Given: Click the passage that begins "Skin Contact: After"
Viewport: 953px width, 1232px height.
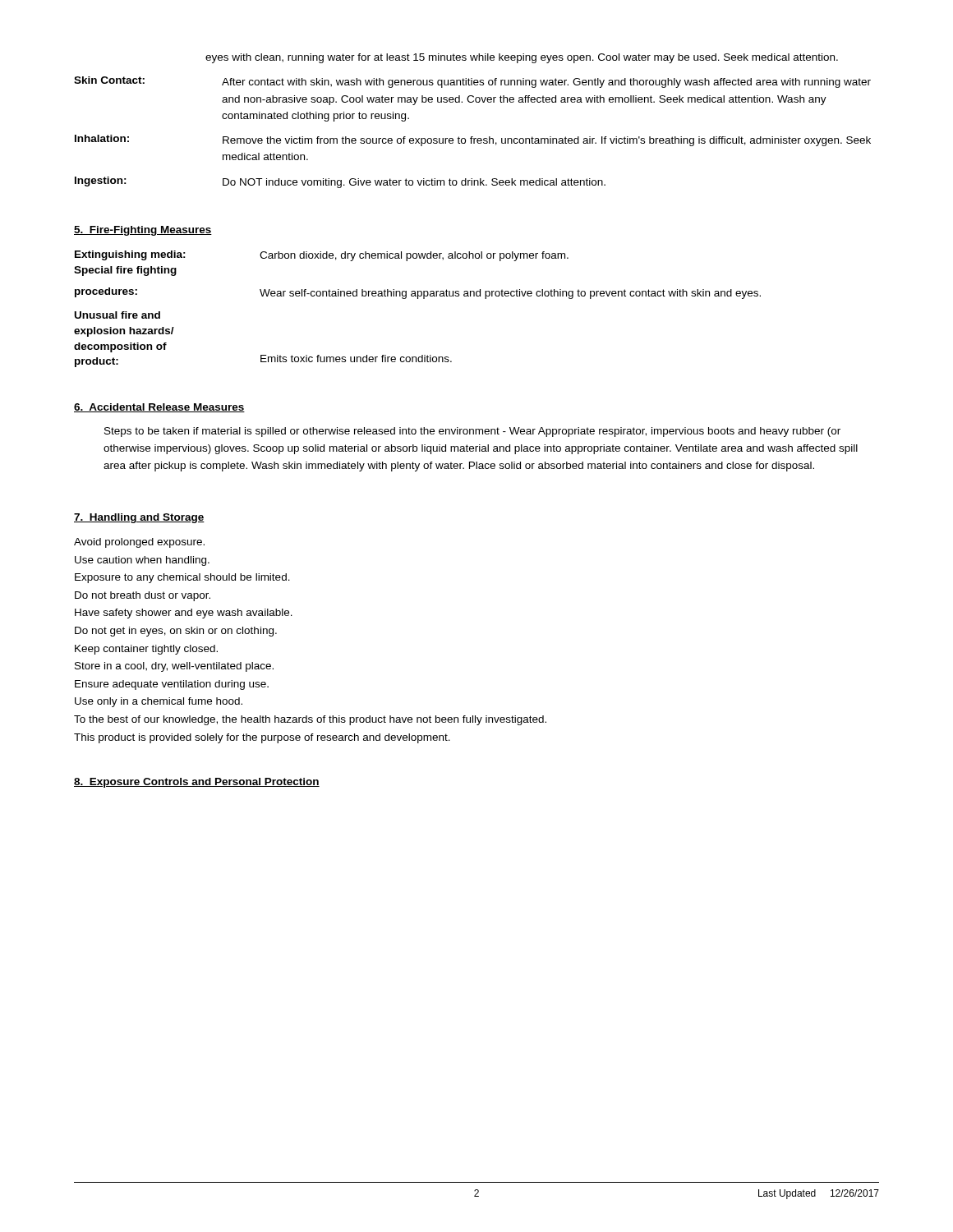Looking at the screenshot, I should click(x=476, y=99).
